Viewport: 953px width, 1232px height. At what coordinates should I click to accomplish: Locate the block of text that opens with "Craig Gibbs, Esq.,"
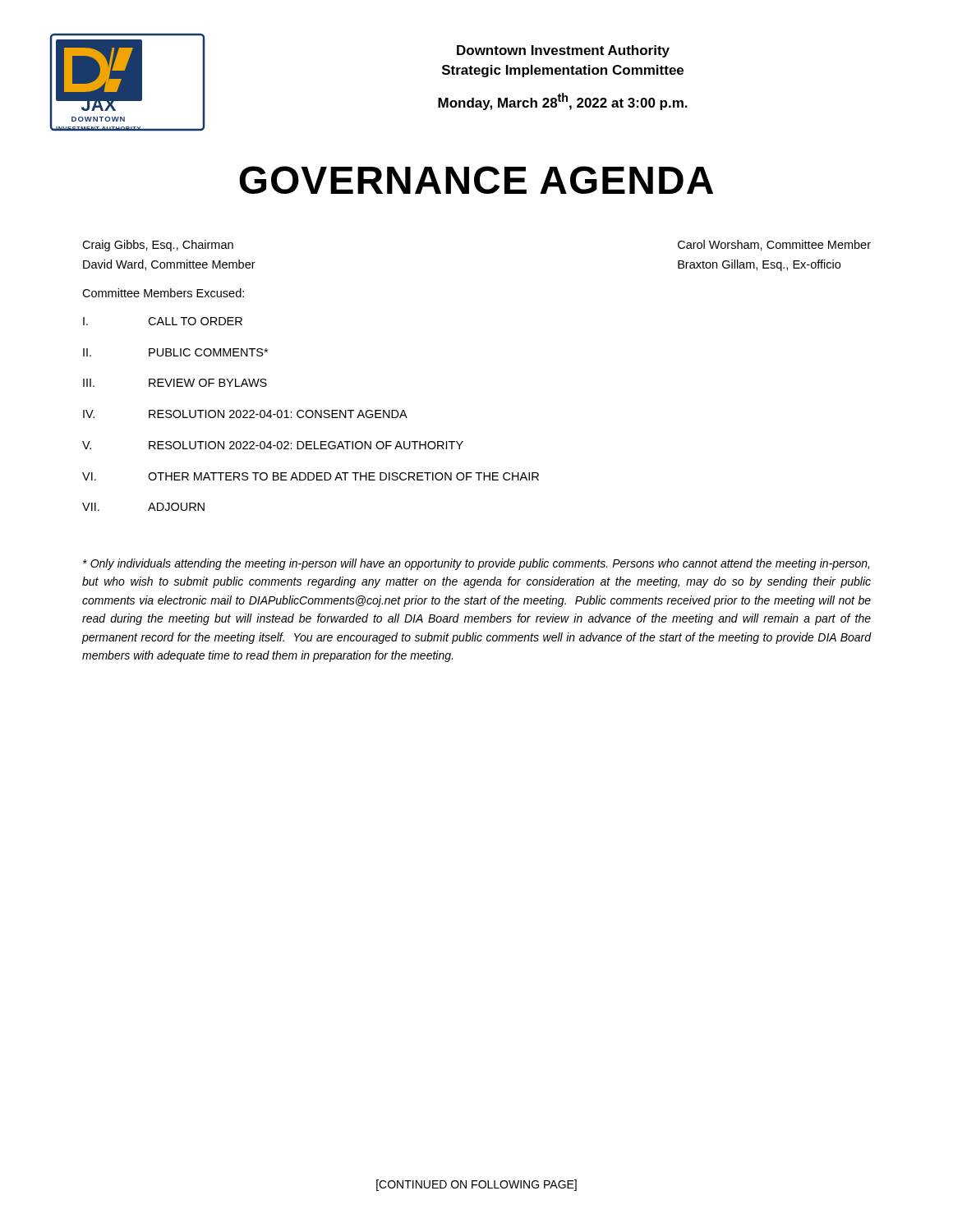pos(169,255)
